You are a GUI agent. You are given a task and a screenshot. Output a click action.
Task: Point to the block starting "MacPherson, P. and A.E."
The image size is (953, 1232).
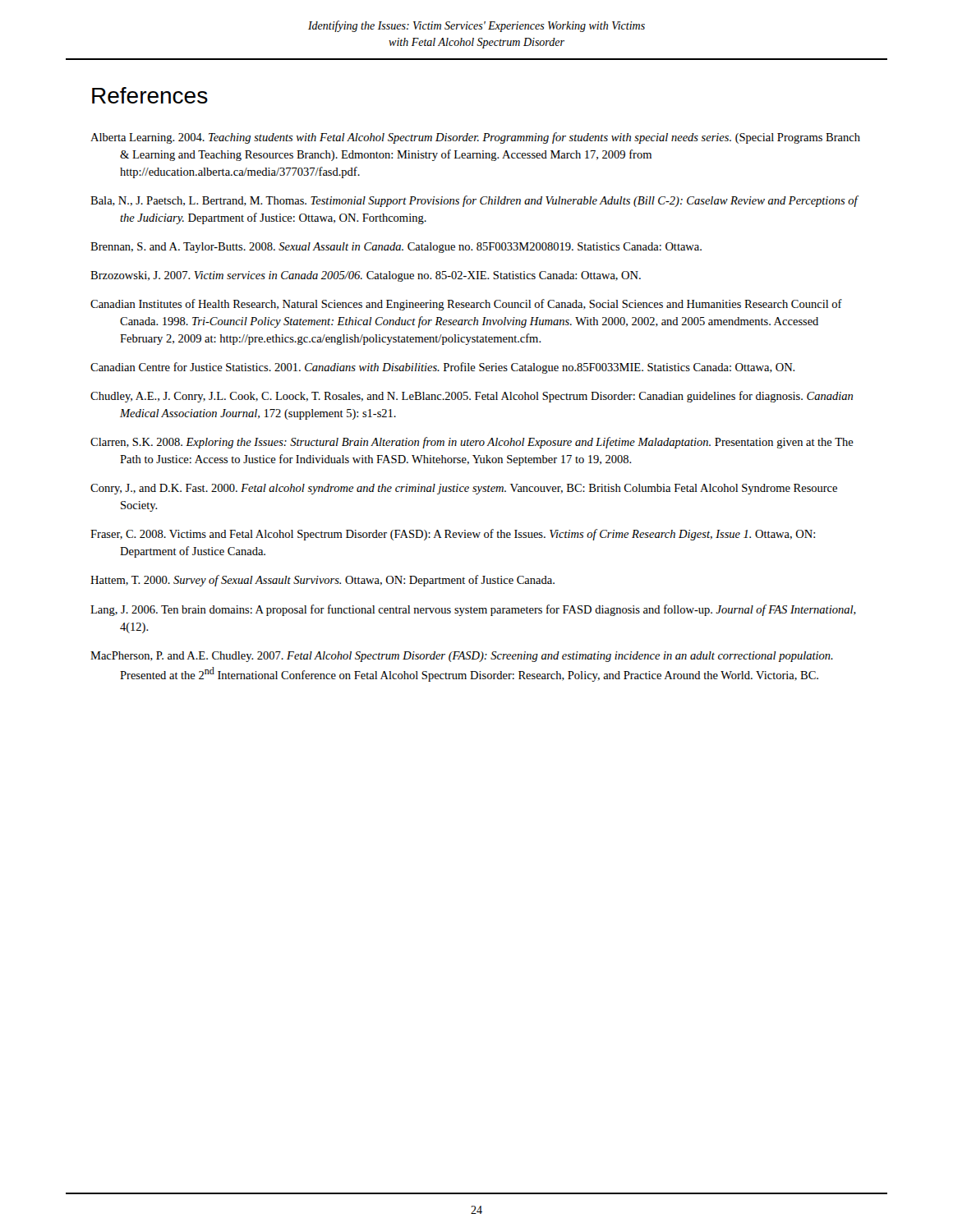462,665
